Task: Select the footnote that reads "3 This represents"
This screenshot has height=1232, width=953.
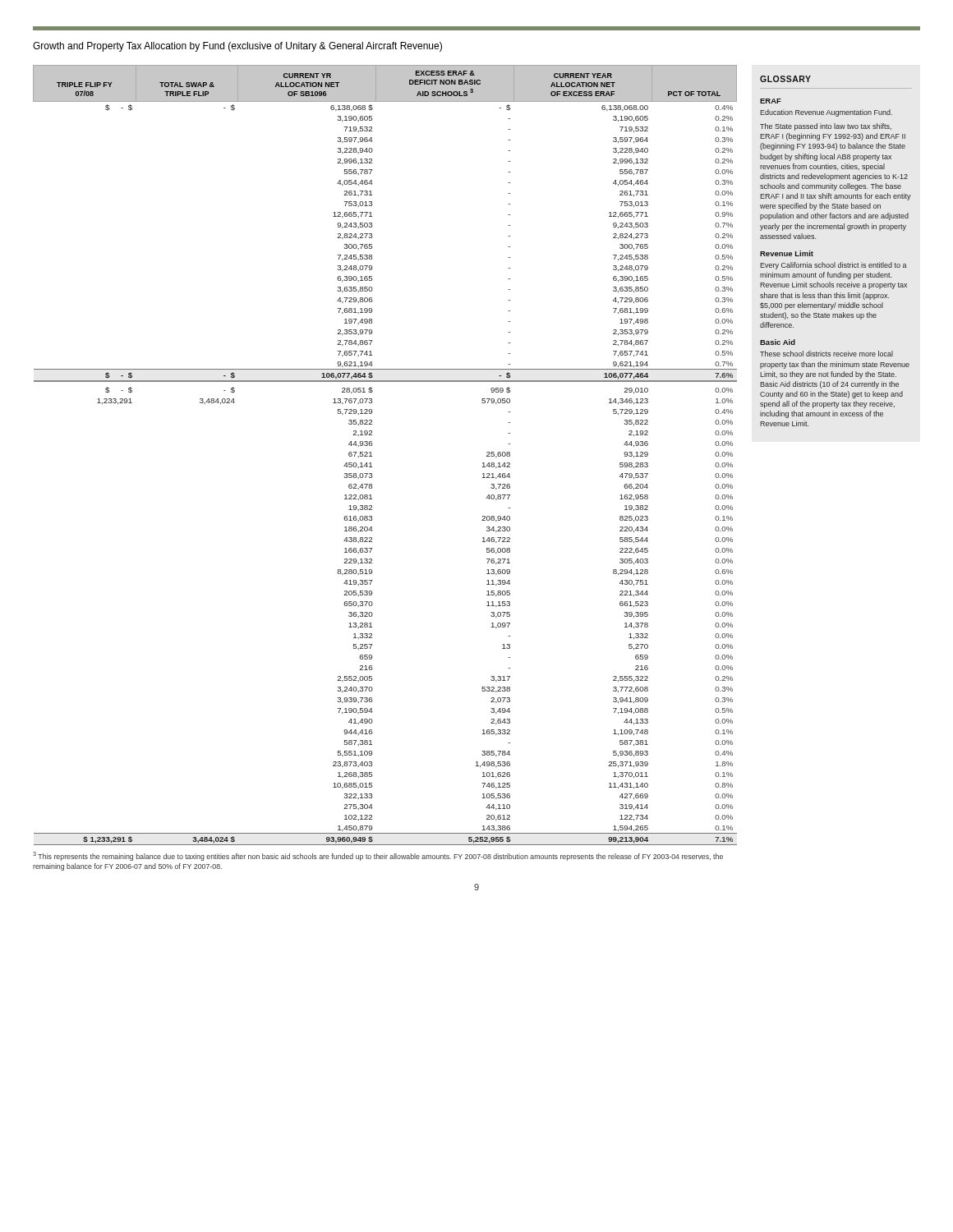Action: [378, 861]
